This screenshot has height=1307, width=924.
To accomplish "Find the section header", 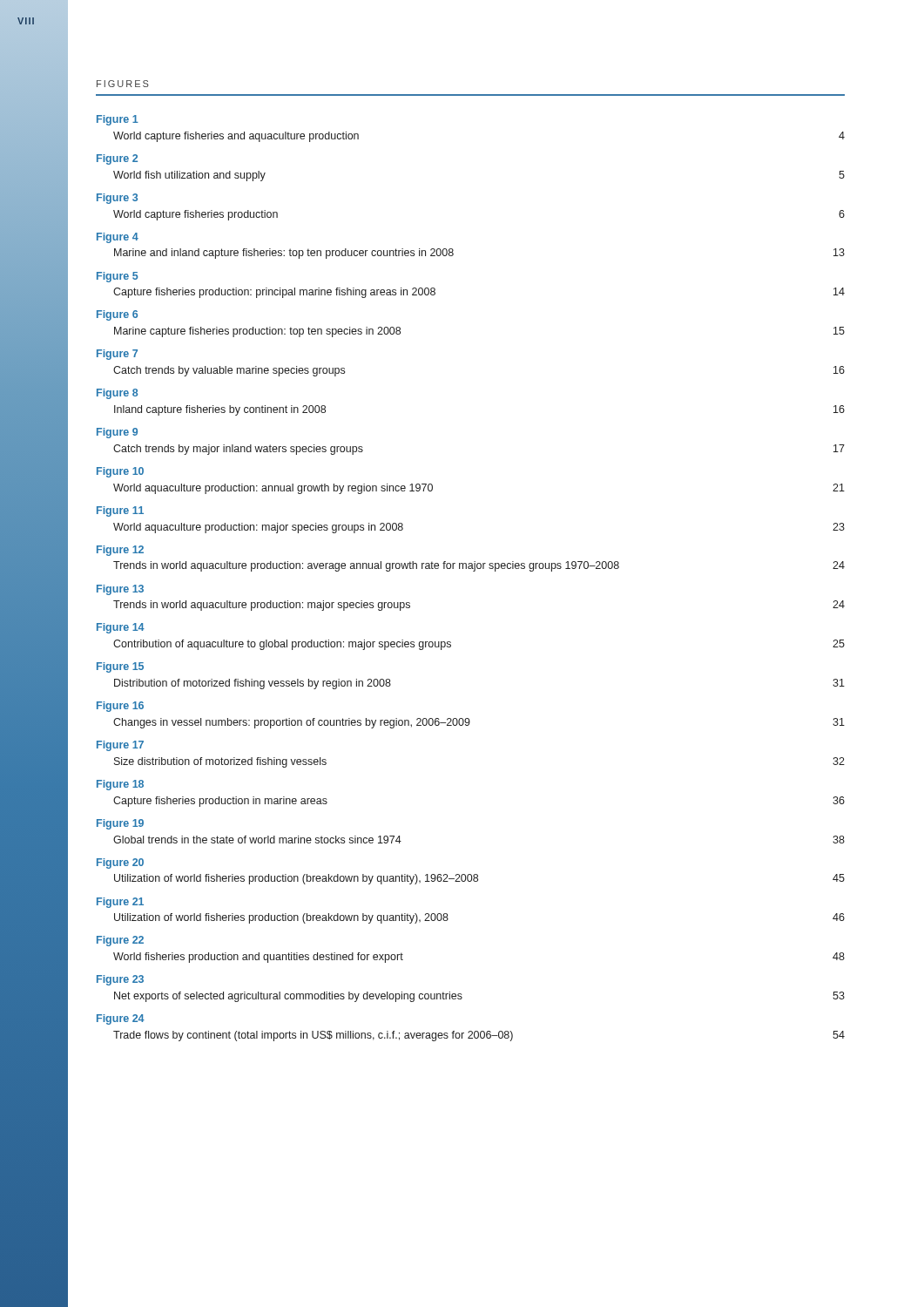I will coord(123,84).
